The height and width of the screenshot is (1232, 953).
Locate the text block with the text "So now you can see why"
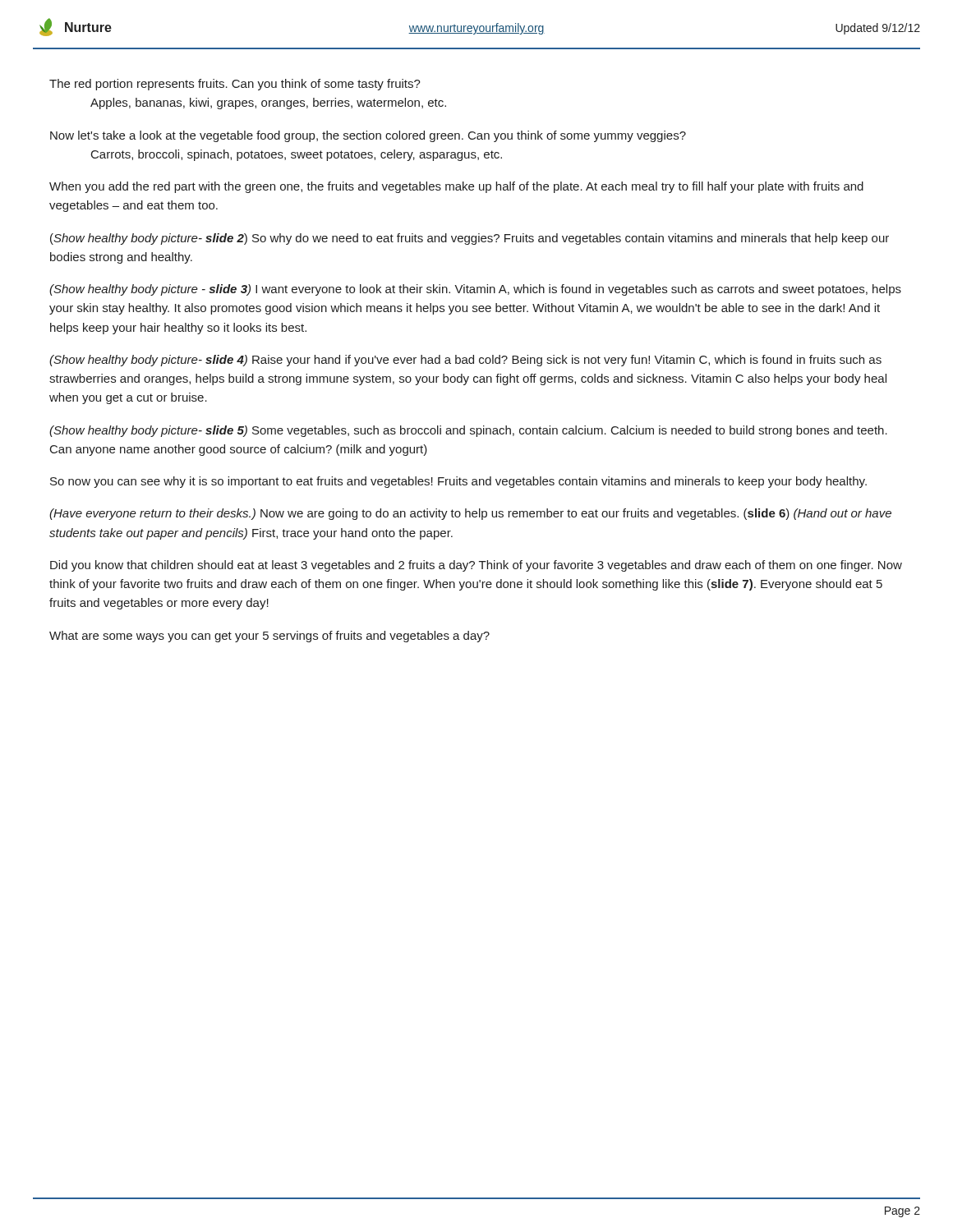[458, 481]
